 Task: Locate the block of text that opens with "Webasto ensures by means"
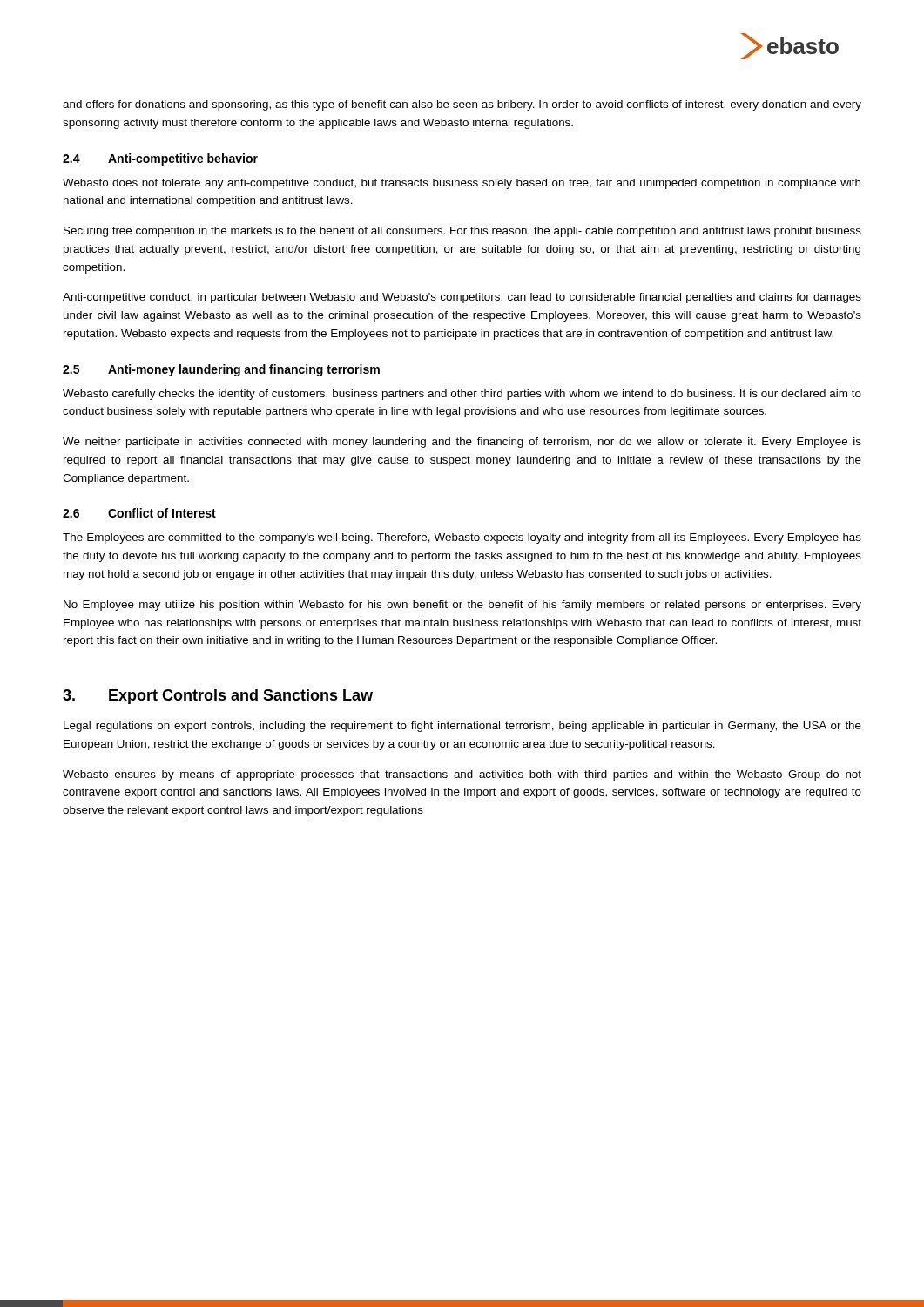[462, 792]
